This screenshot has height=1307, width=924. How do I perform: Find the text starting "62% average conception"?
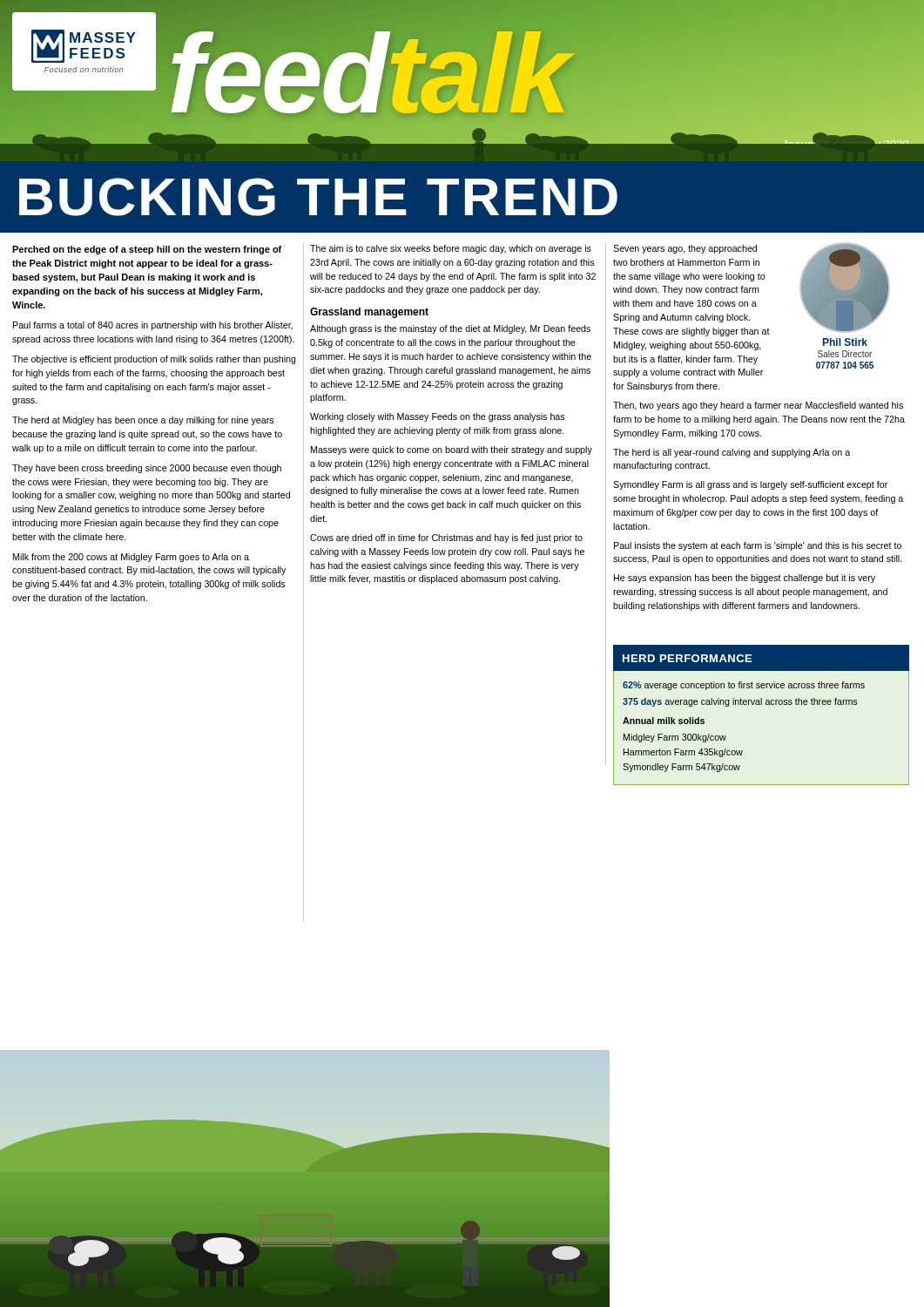(744, 685)
